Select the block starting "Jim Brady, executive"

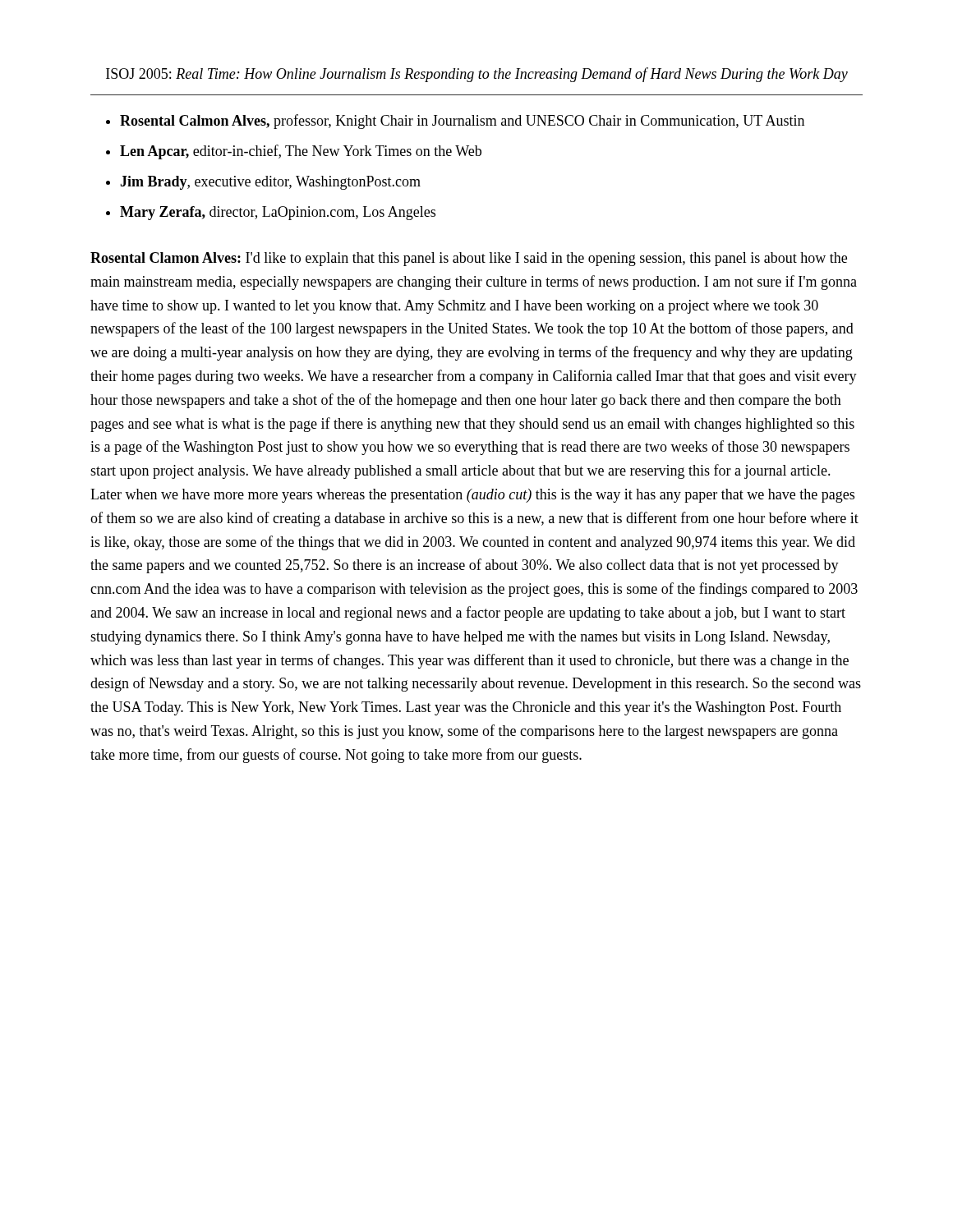point(270,182)
